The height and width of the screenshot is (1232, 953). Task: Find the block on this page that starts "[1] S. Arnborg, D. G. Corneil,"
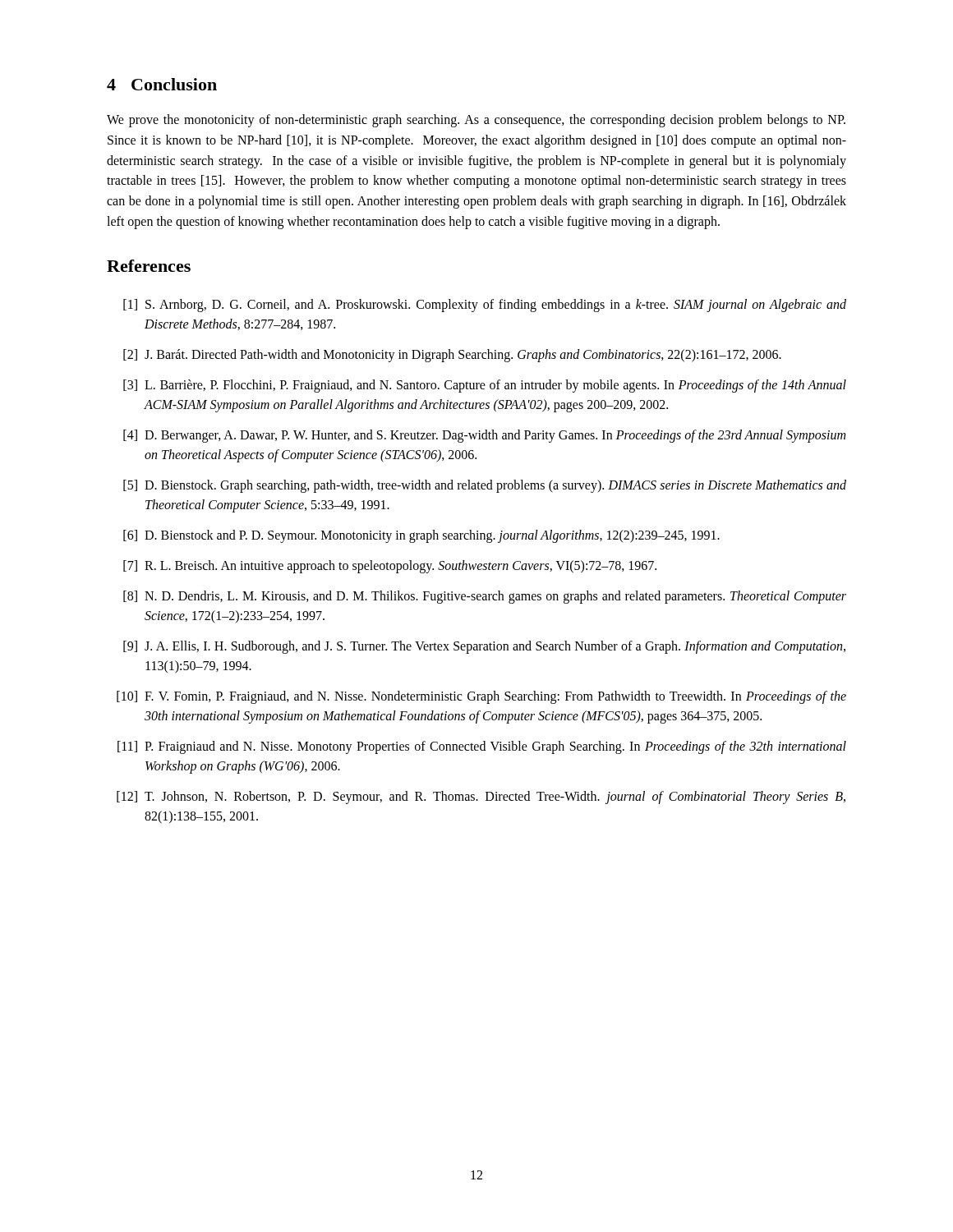pos(476,314)
